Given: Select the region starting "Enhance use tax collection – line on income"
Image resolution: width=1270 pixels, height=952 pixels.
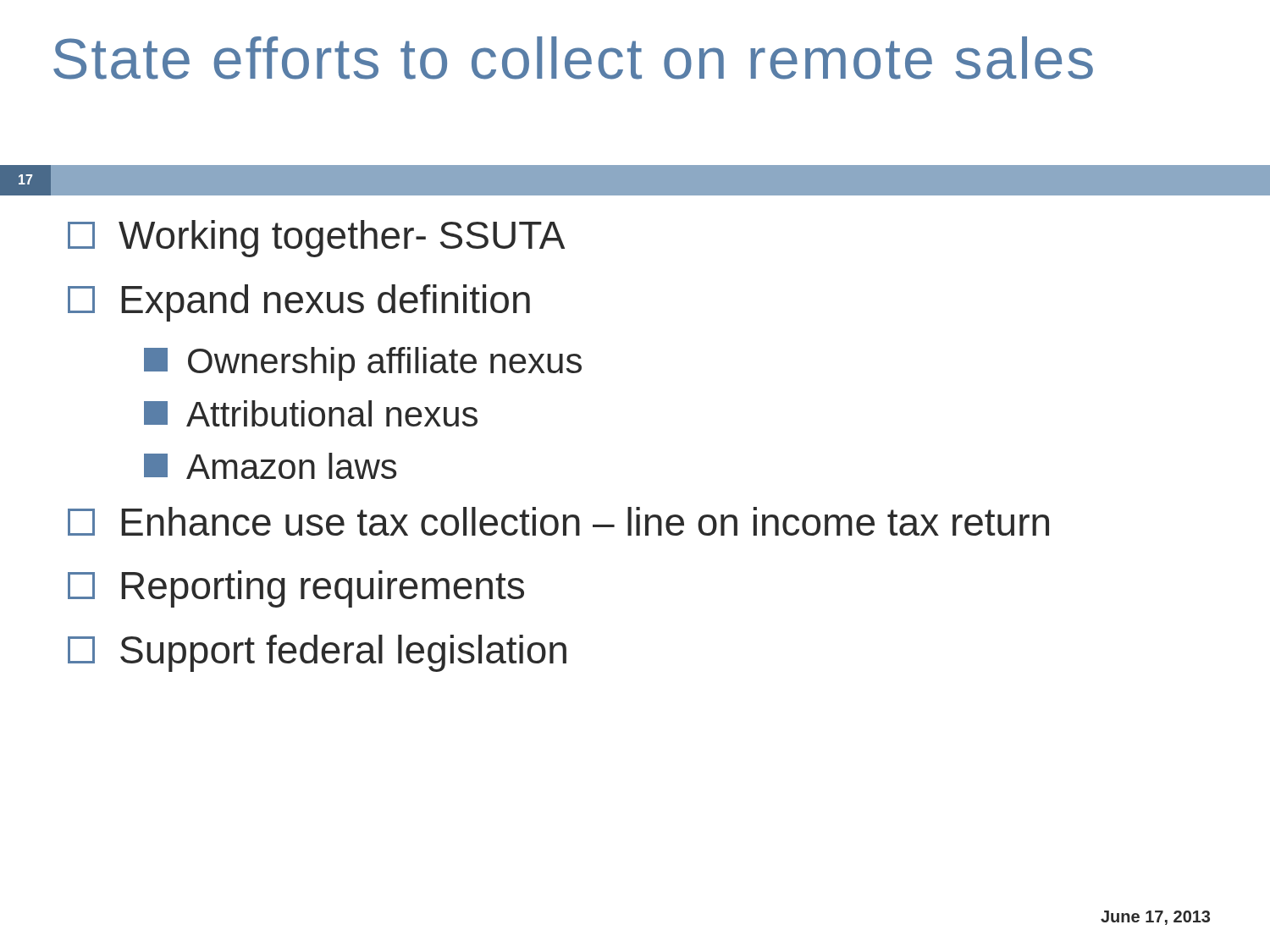Looking at the screenshot, I should [x=635, y=522].
